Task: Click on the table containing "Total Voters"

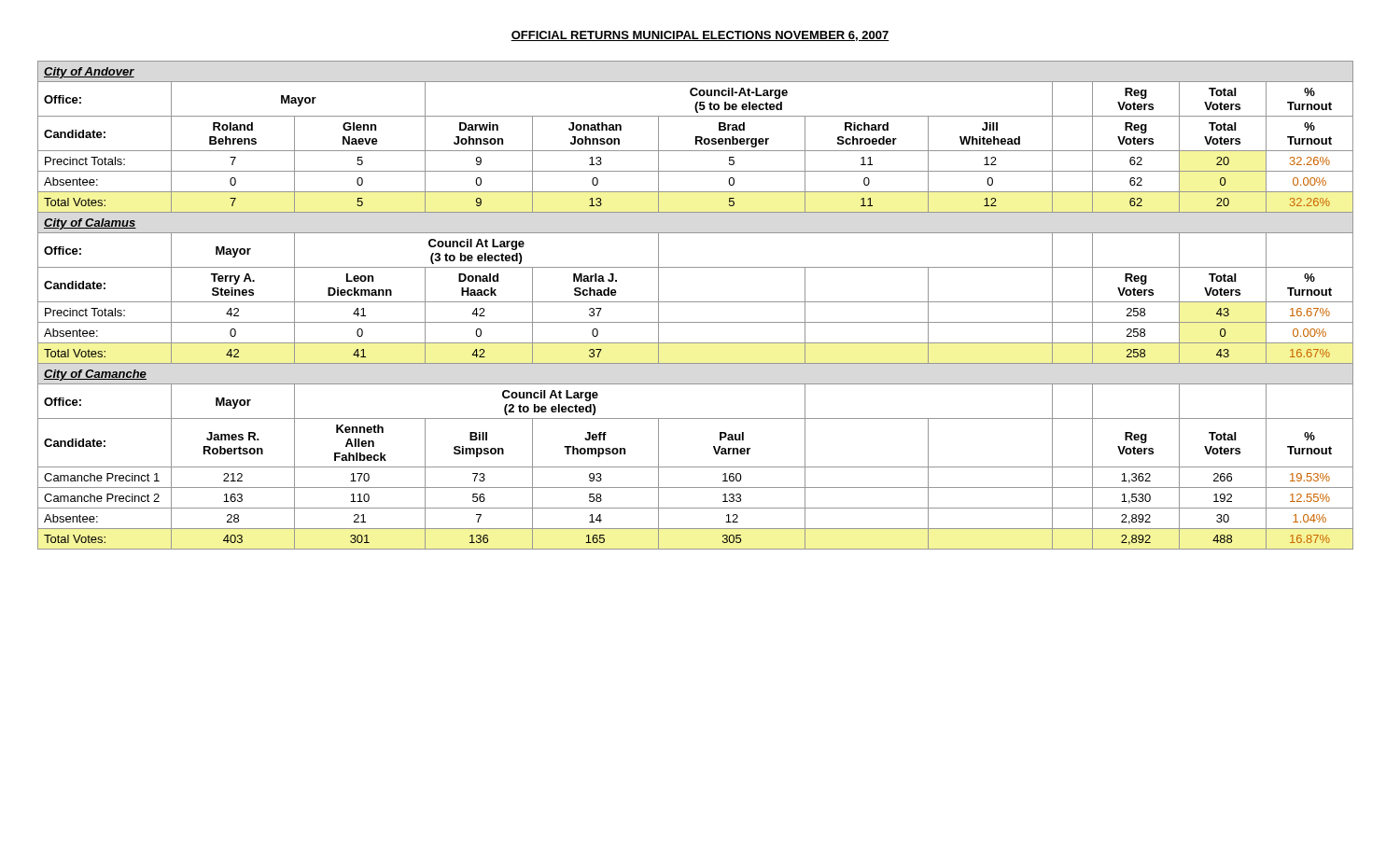Action: (x=695, y=305)
